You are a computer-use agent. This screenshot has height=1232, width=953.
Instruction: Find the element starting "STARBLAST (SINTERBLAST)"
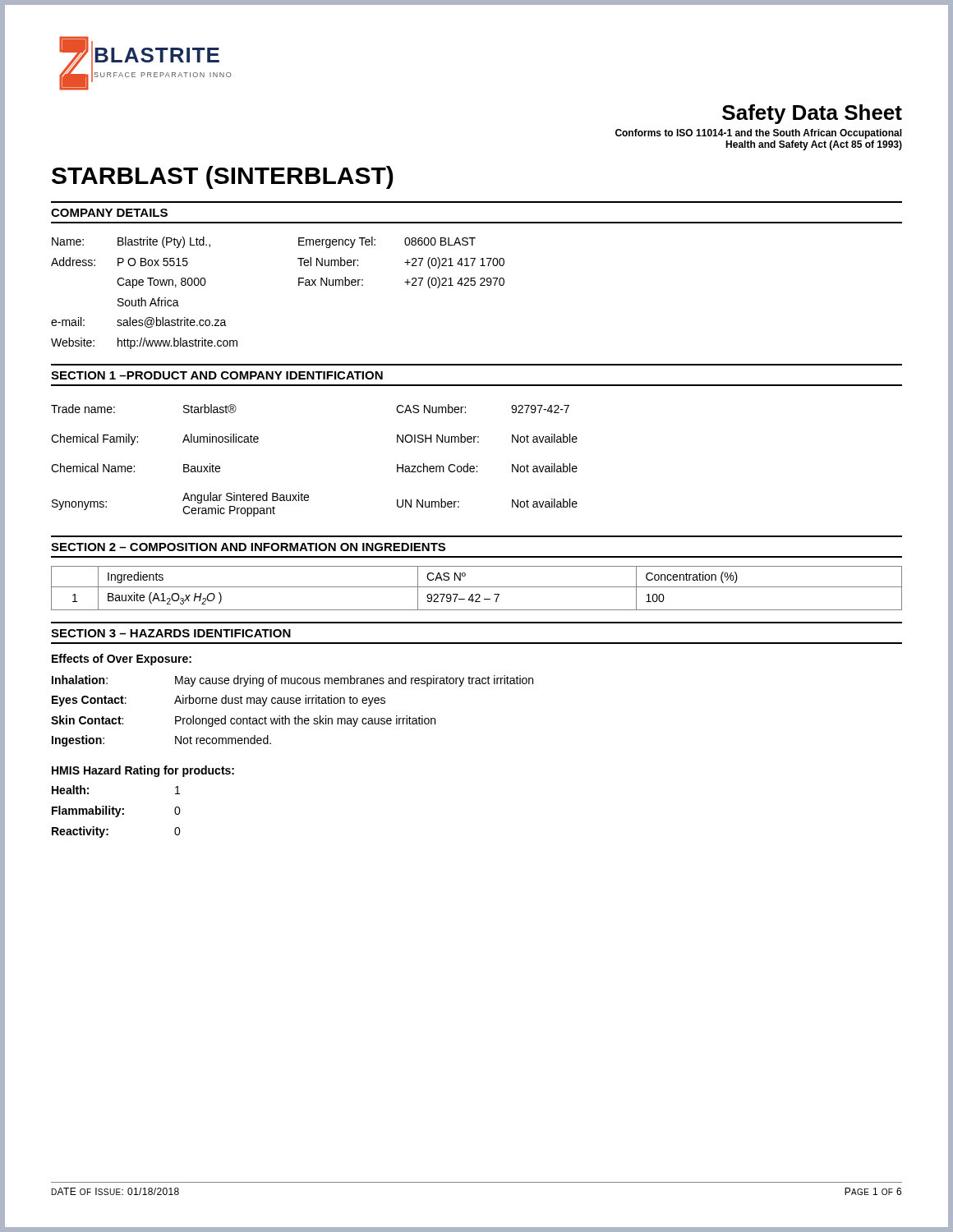tap(223, 175)
